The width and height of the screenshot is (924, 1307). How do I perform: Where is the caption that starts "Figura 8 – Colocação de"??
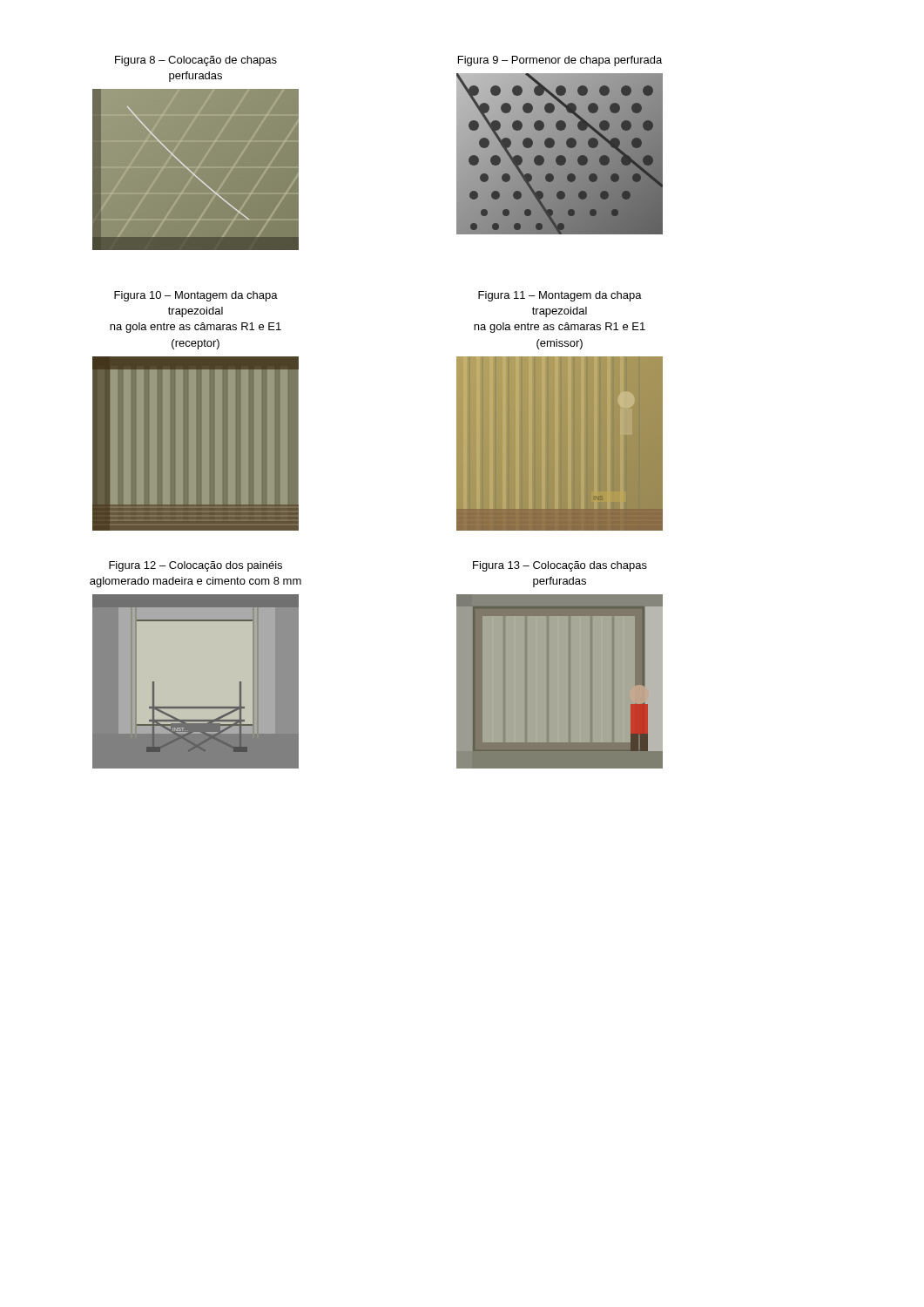pyautogui.click(x=196, y=68)
